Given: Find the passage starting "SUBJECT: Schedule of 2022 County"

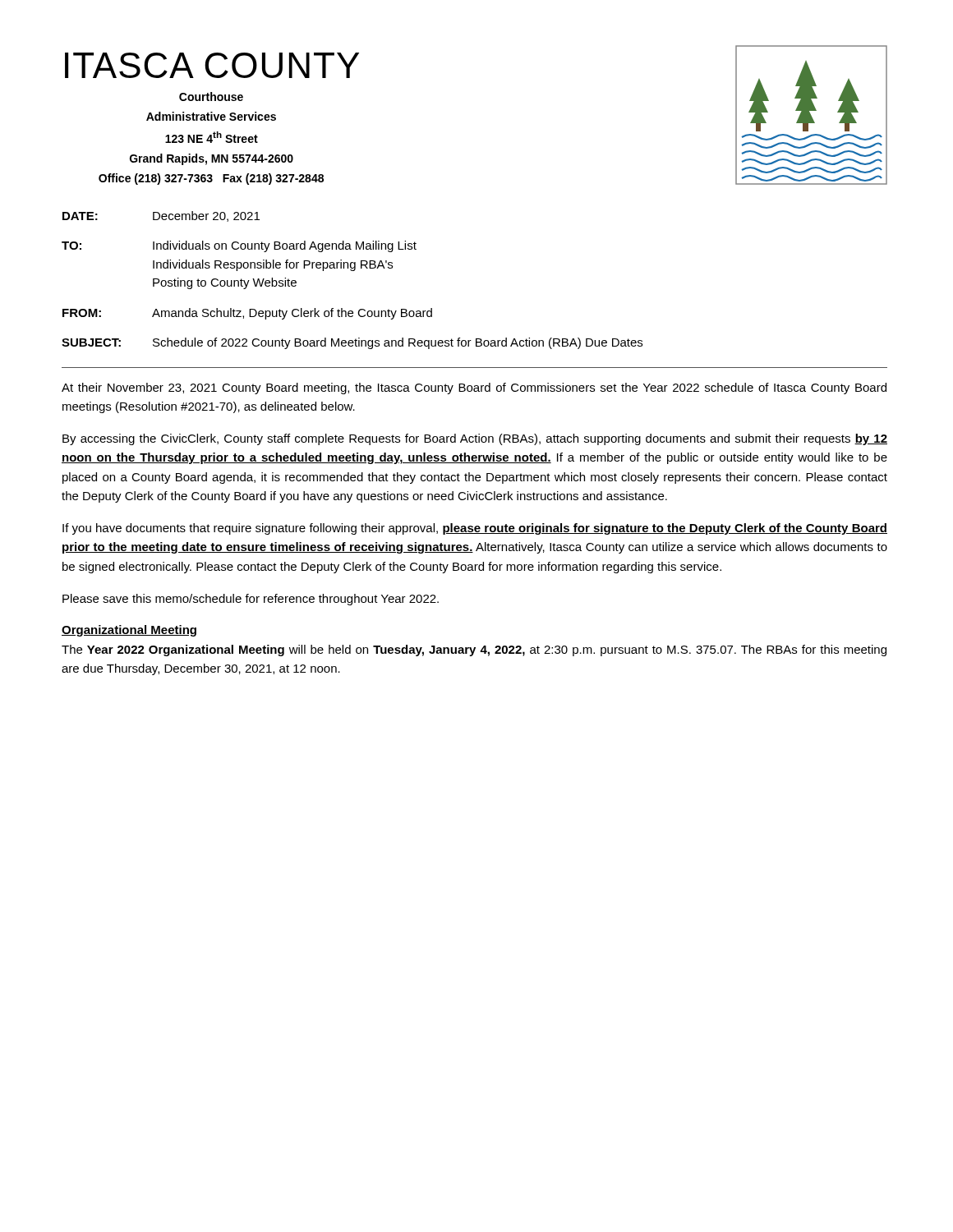Looking at the screenshot, I should (474, 340).
